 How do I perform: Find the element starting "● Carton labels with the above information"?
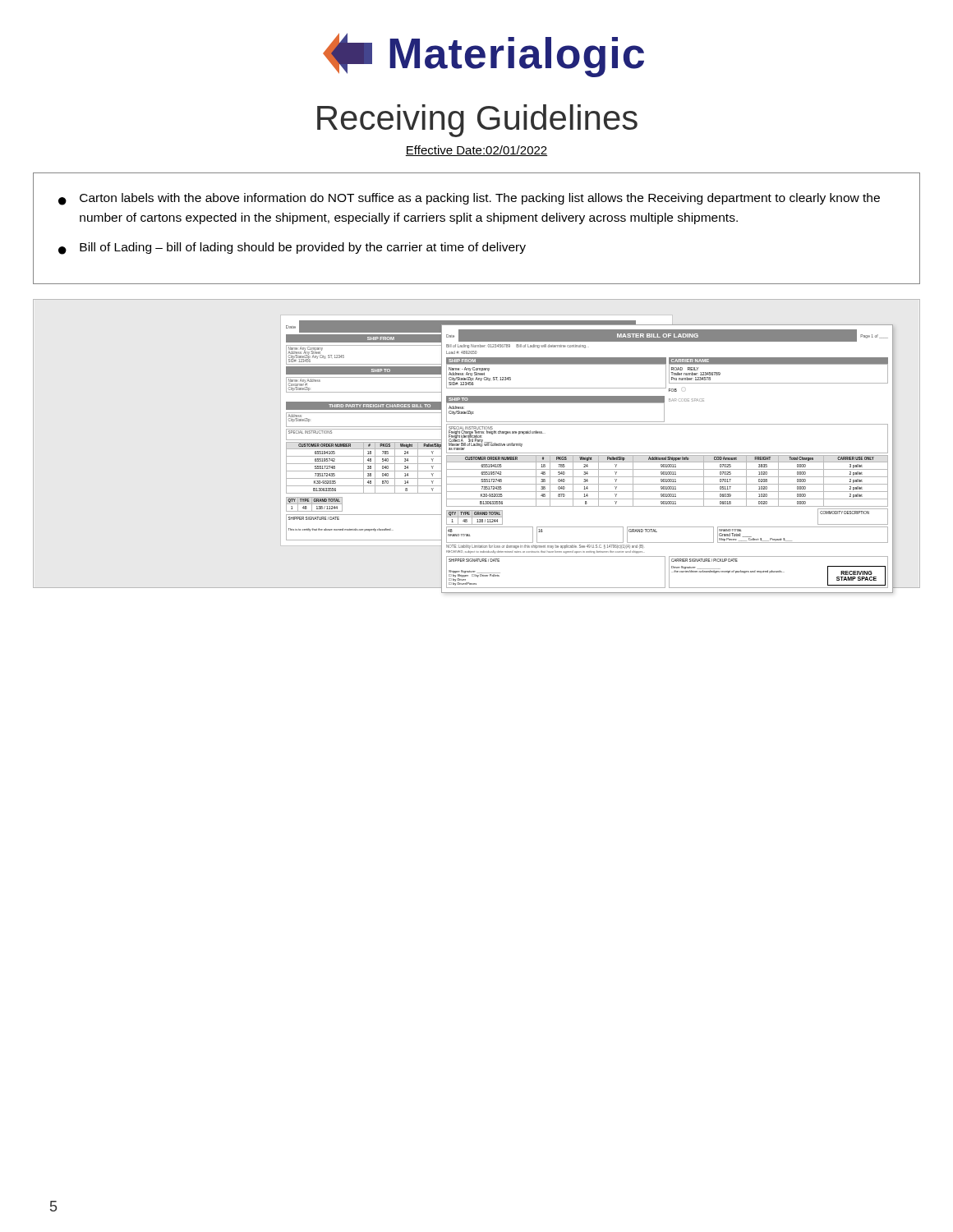tap(476, 208)
